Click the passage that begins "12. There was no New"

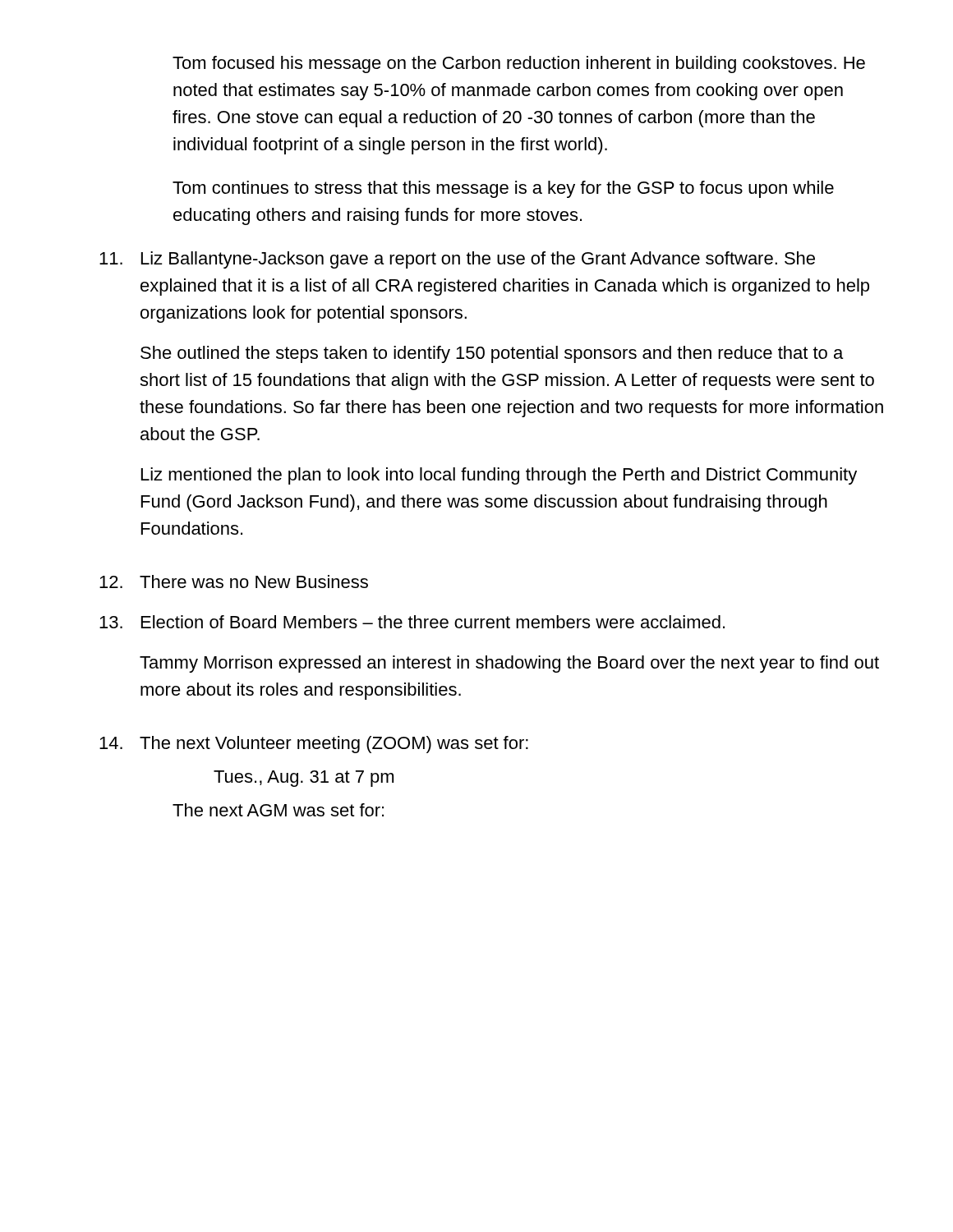234,582
